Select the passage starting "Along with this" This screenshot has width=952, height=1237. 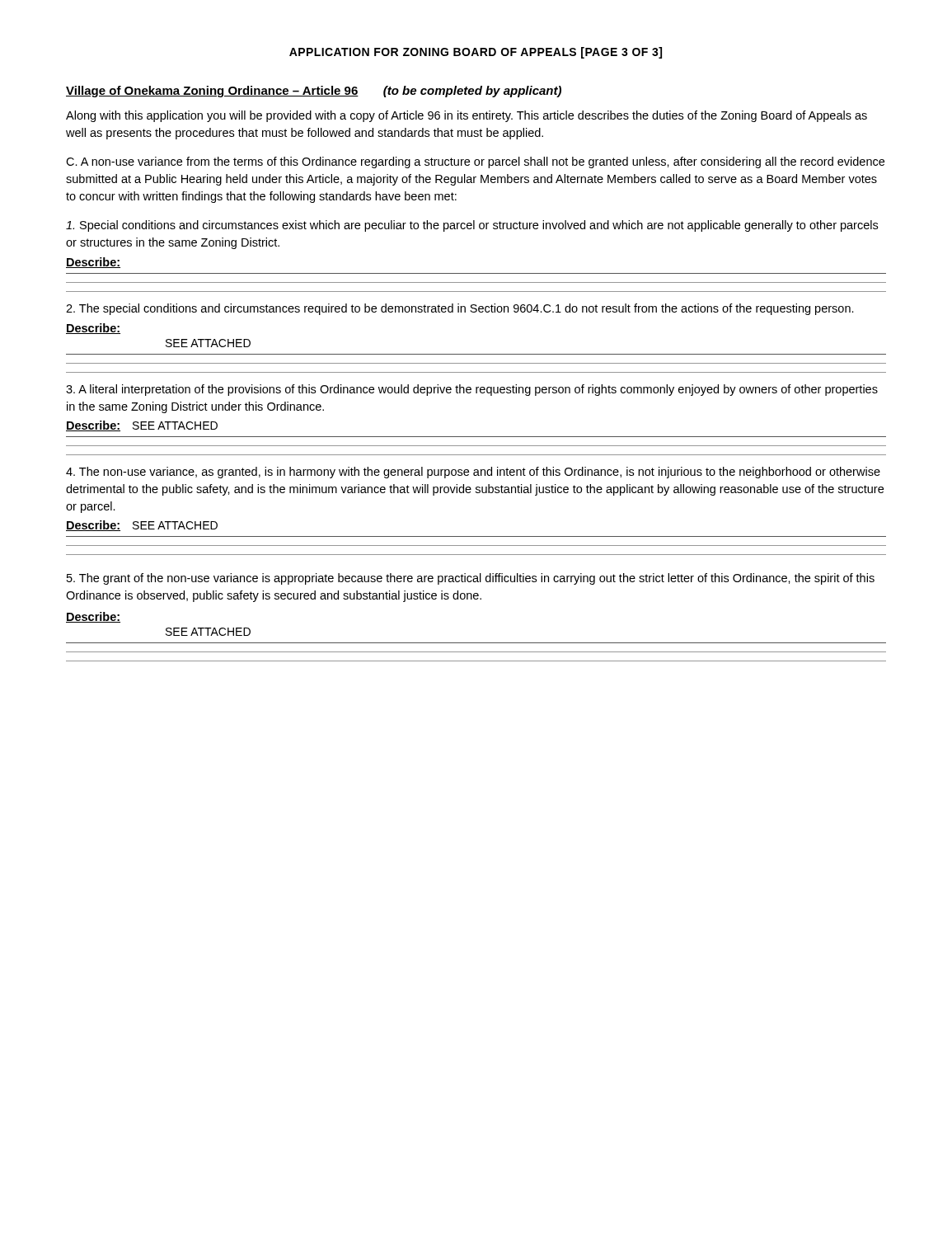[x=467, y=124]
